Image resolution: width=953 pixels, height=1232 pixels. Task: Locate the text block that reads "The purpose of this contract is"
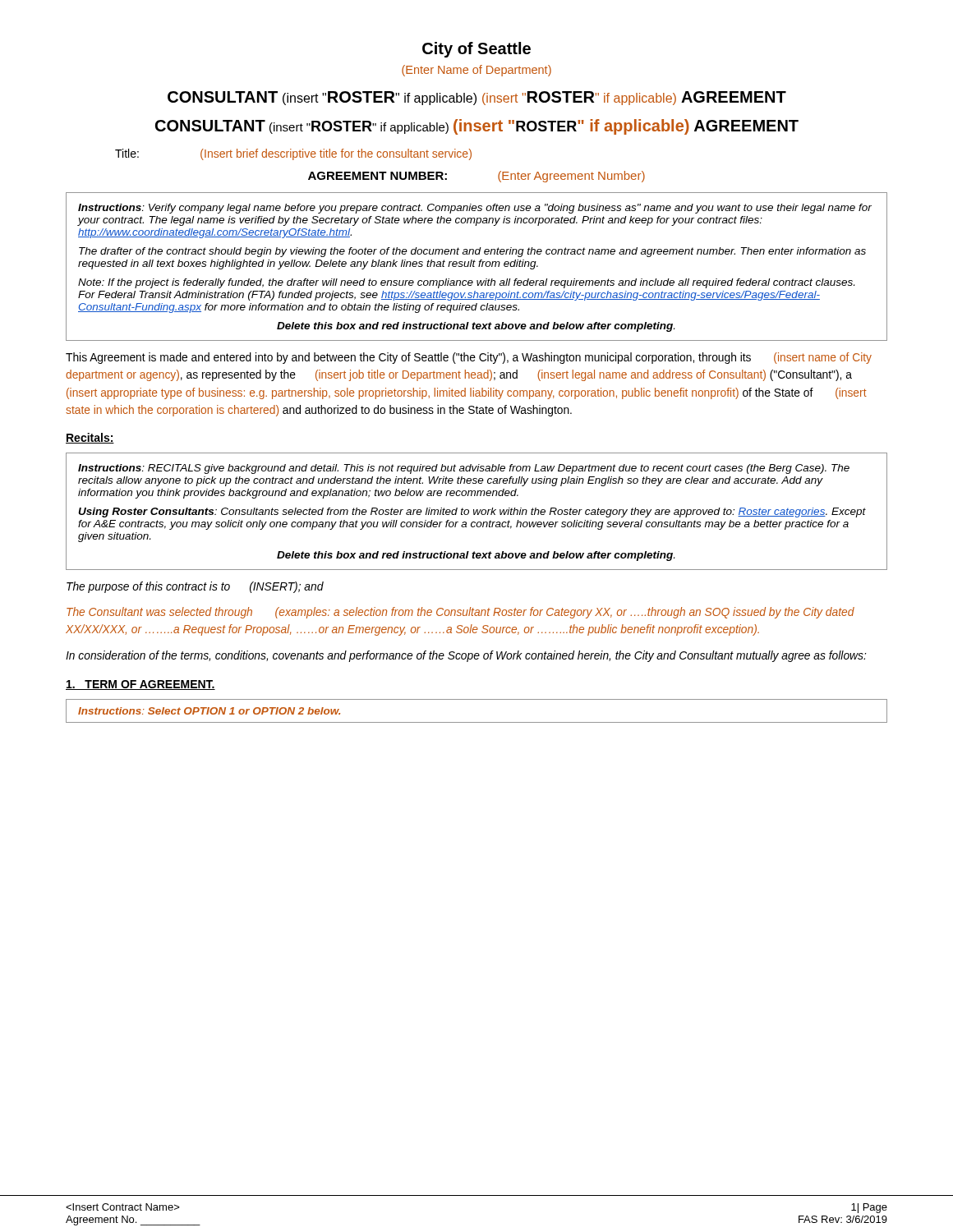point(194,586)
